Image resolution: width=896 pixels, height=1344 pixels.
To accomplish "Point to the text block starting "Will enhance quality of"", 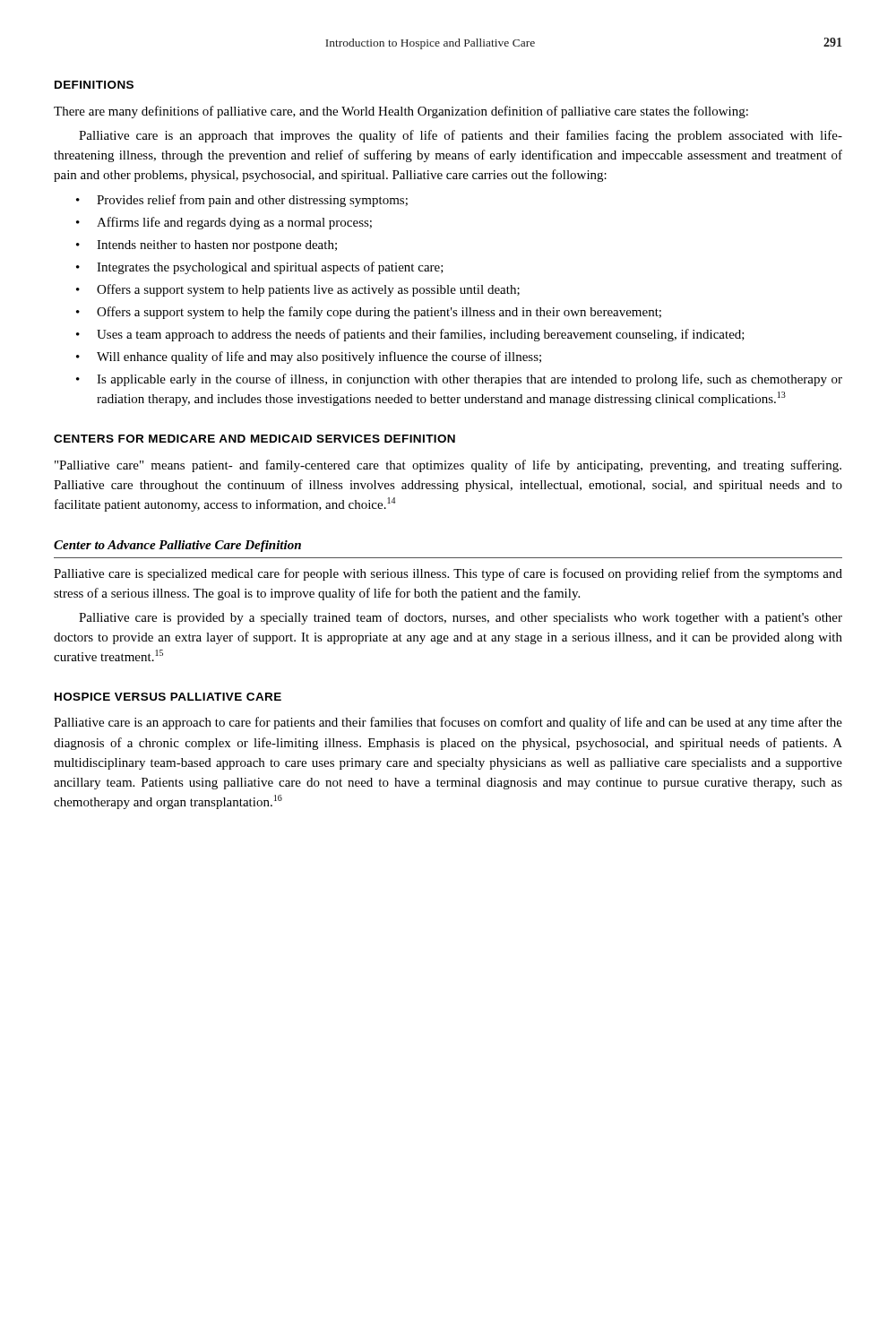I will click(x=320, y=357).
